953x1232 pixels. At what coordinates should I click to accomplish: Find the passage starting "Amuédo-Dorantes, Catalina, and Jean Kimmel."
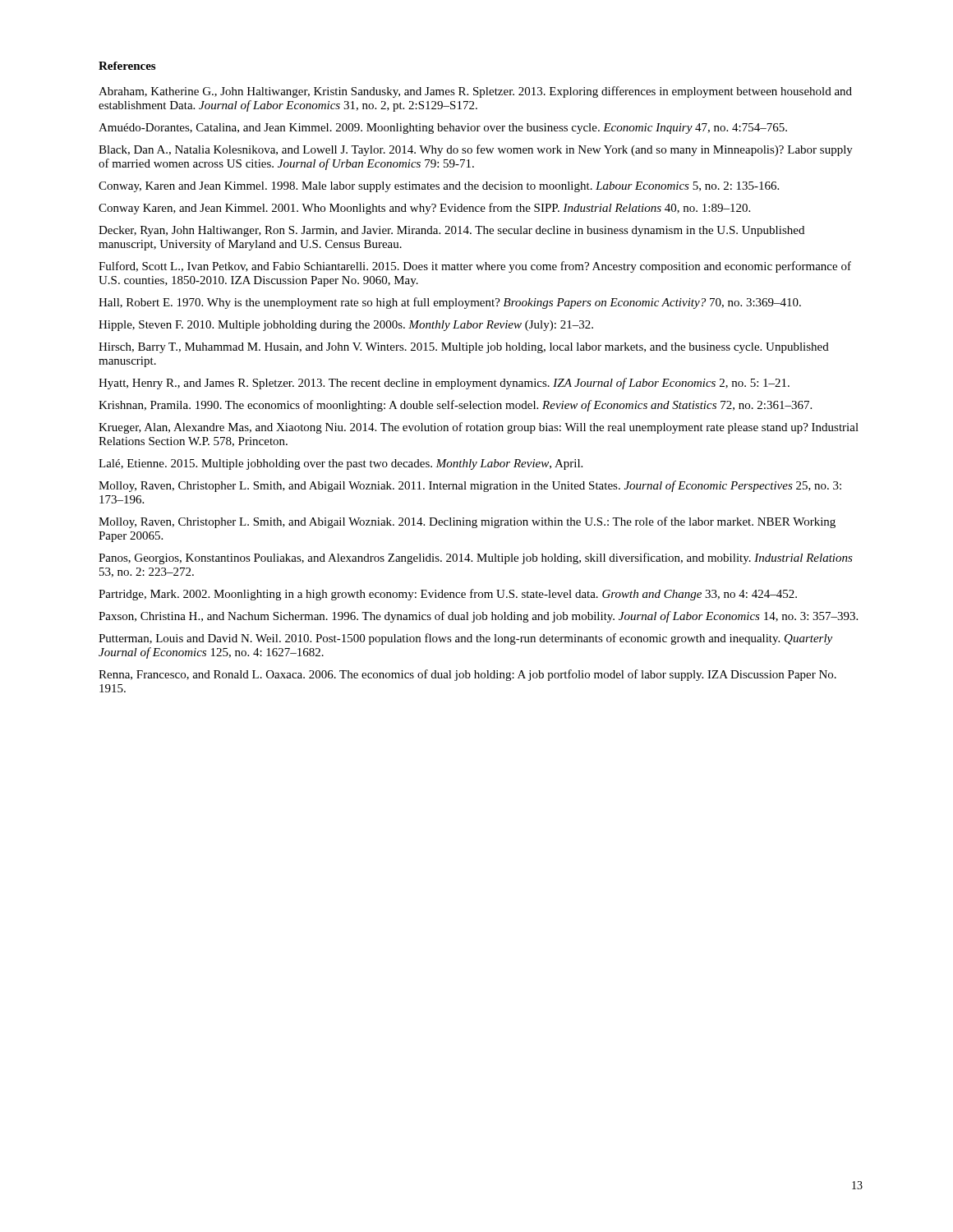[x=443, y=127]
